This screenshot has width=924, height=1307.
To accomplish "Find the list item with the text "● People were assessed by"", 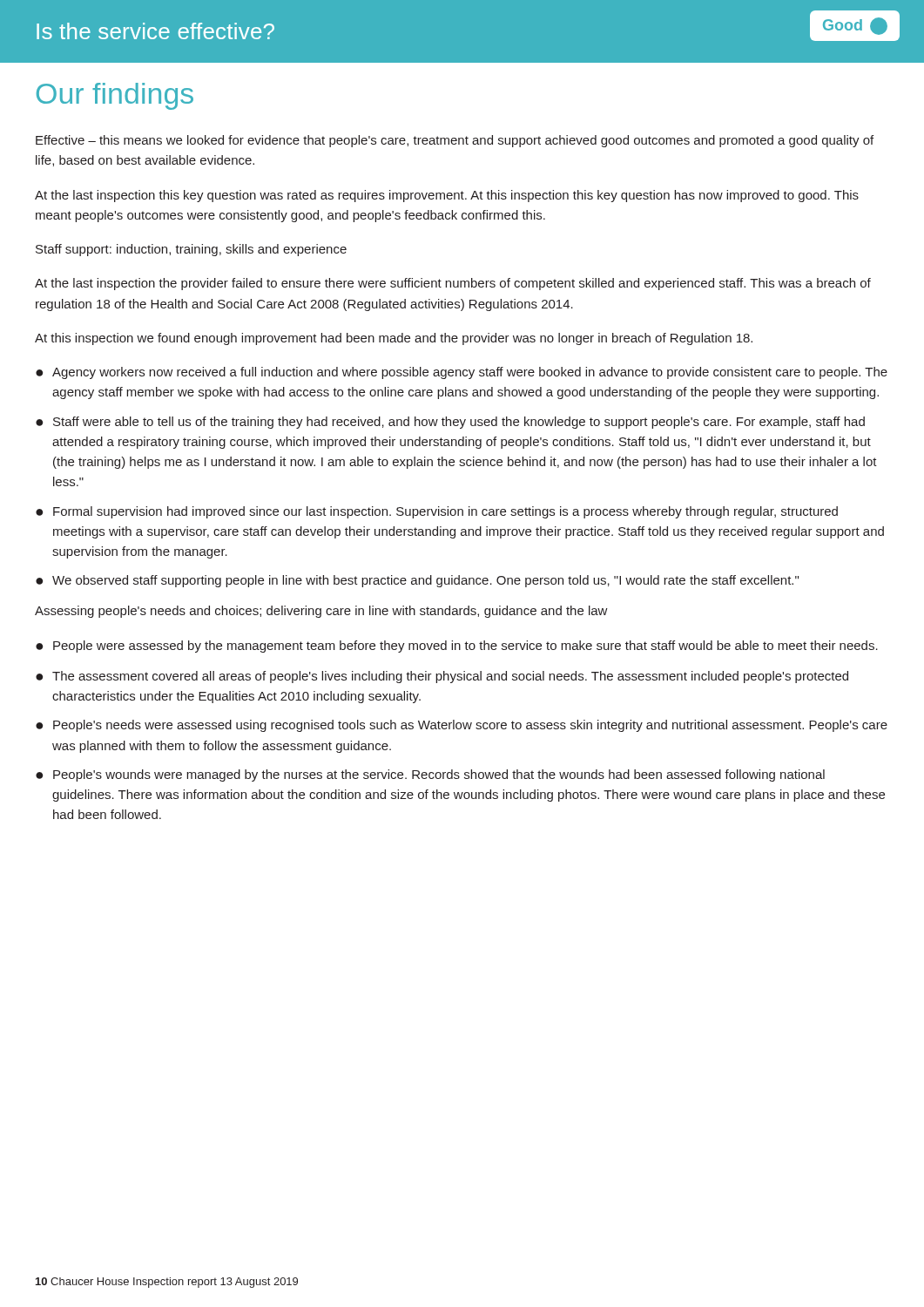I will (x=462, y=646).
